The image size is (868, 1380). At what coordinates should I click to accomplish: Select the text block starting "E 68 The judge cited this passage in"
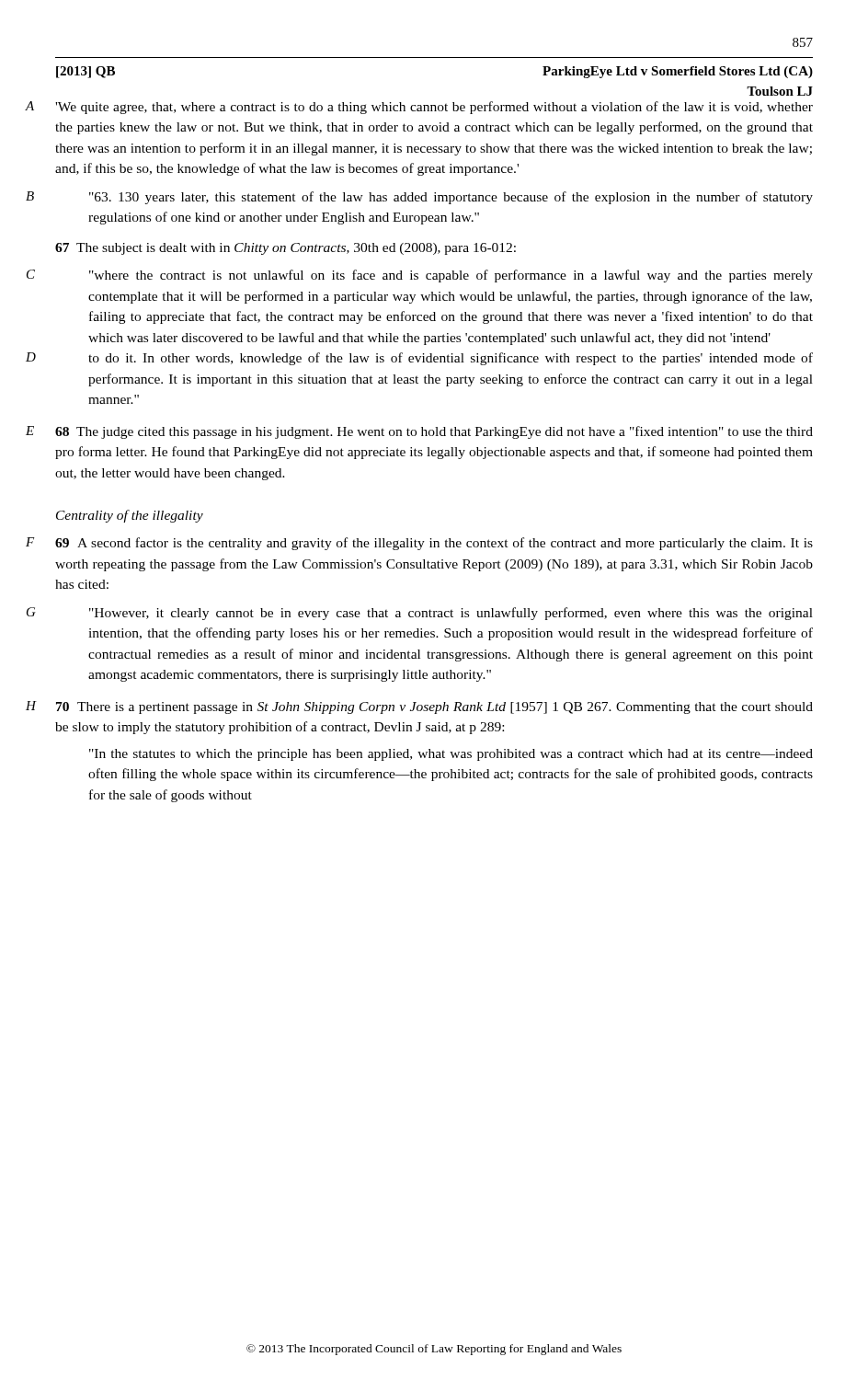434,452
